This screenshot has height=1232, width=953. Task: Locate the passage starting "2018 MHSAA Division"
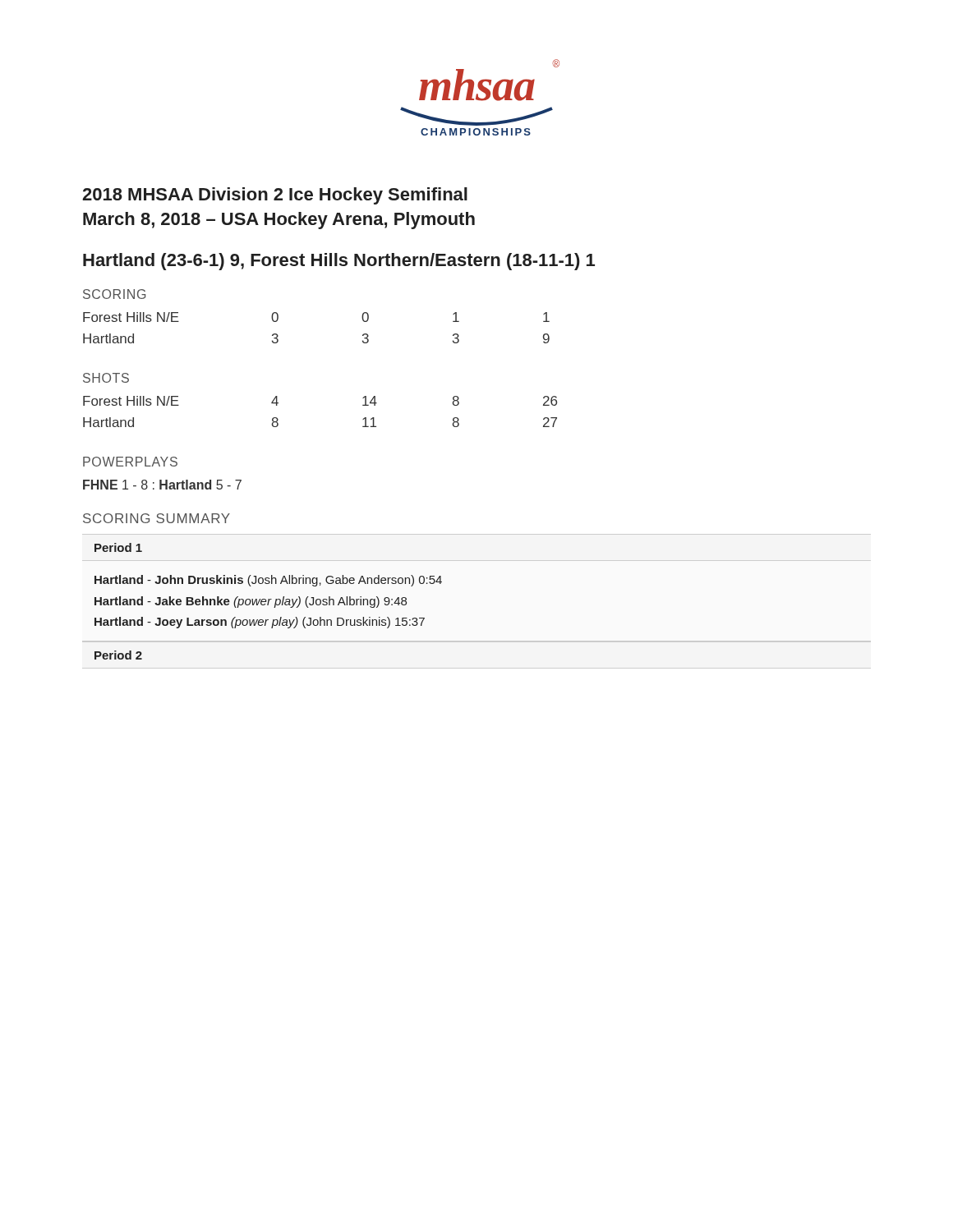[x=476, y=207]
